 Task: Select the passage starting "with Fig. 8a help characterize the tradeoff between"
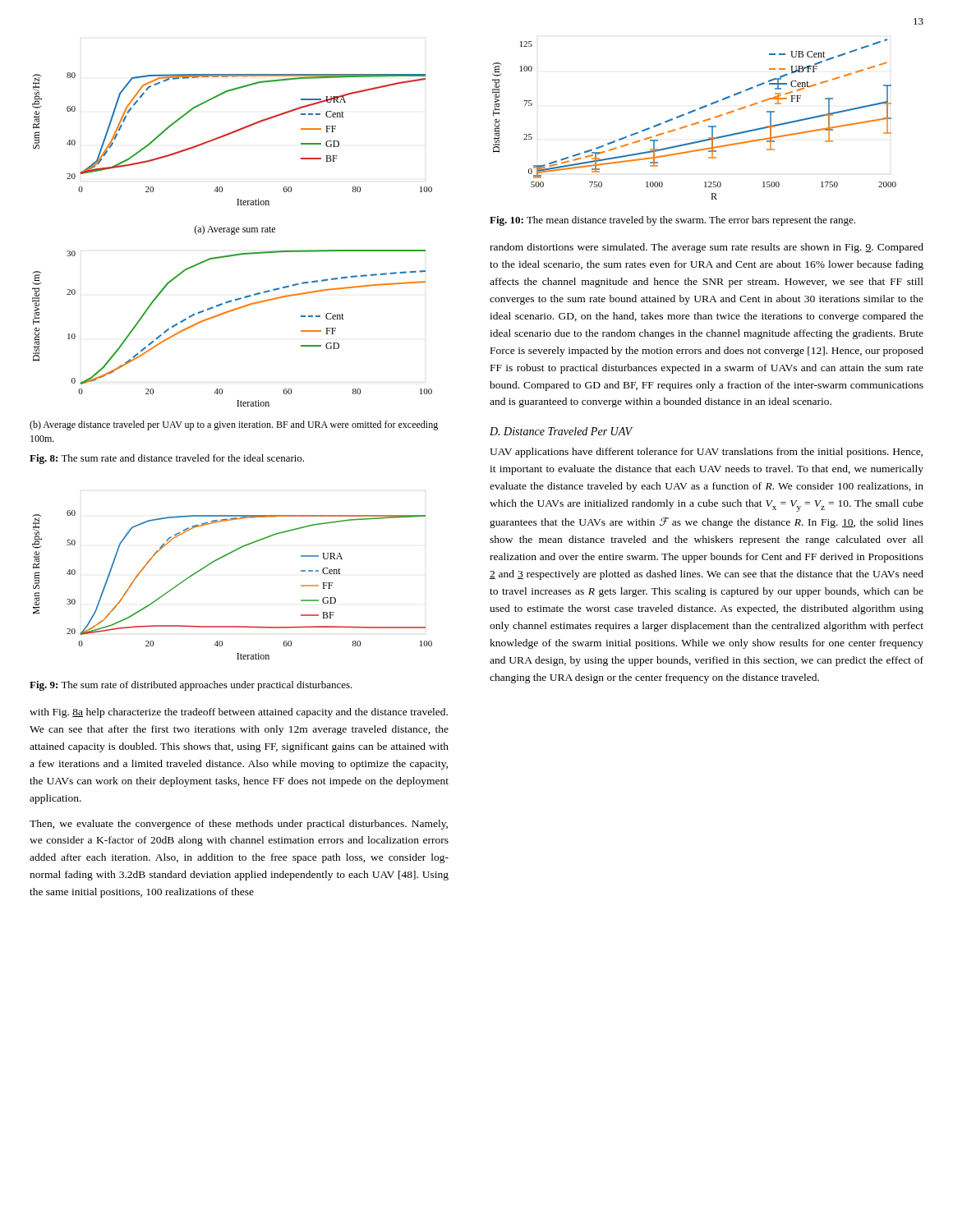pyautogui.click(x=239, y=755)
